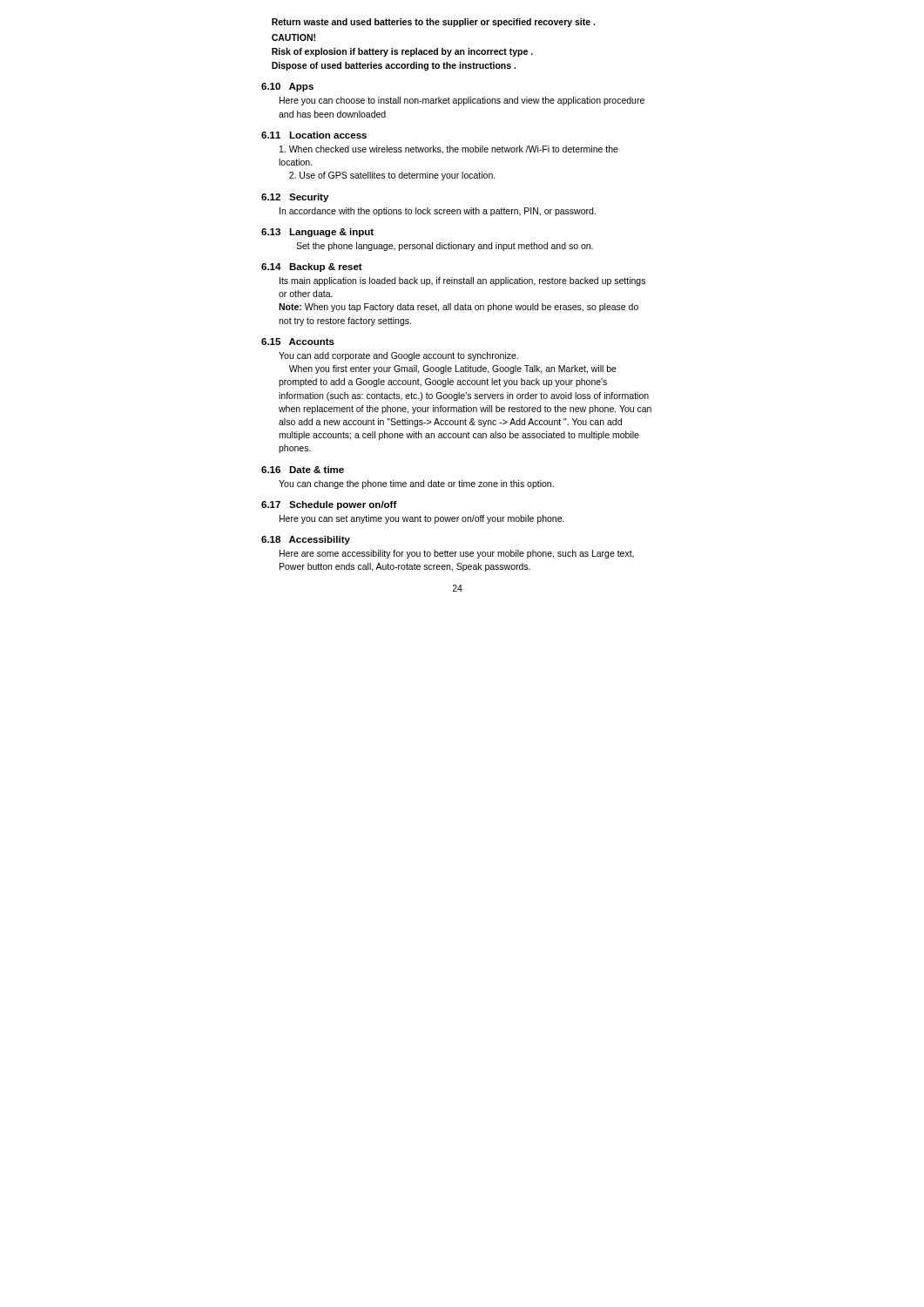Locate the element starting "Here you can set anytime you"
The height and width of the screenshot is (1307, 924).
(422, 518)
